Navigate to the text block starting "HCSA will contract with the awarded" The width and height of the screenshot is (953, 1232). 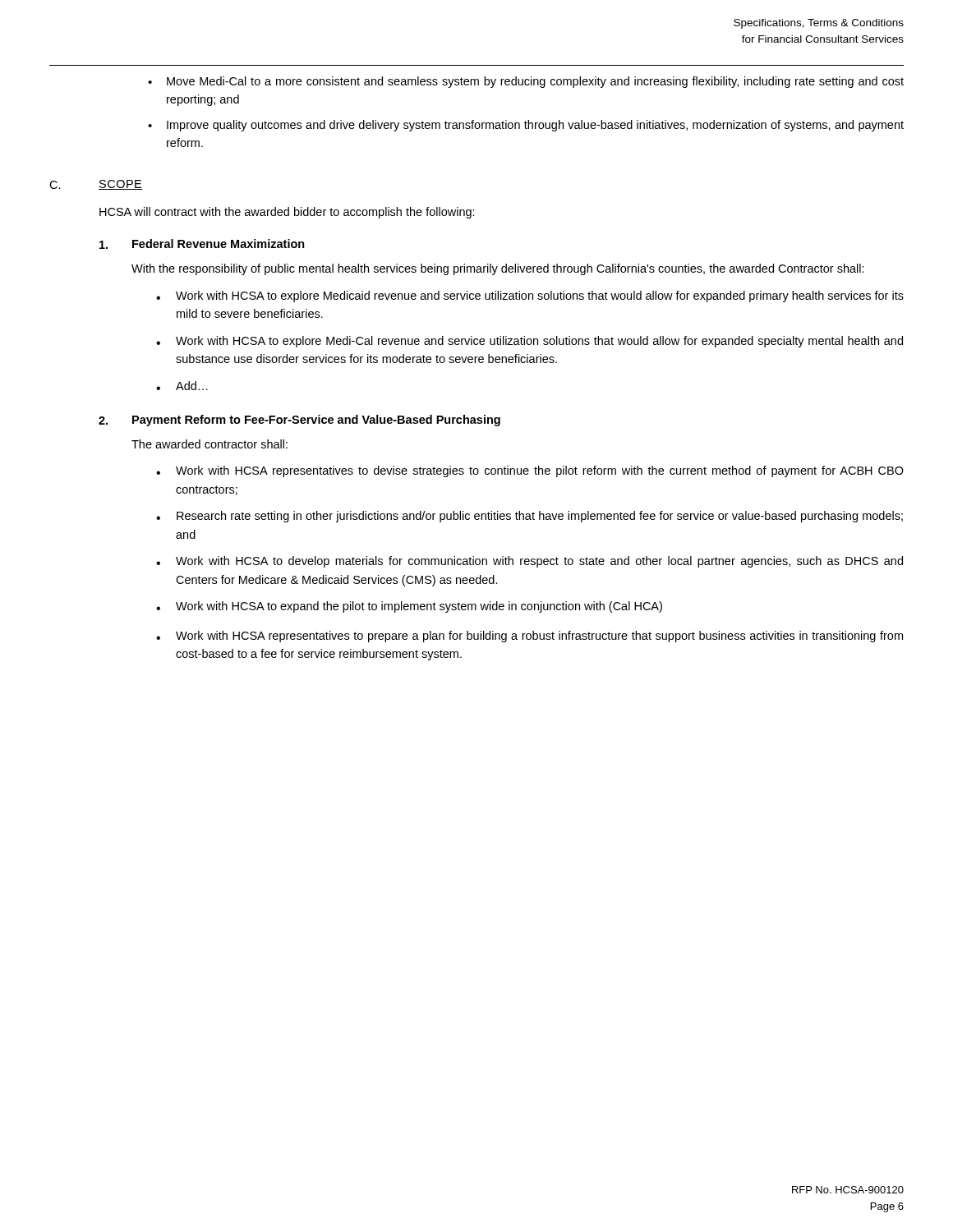click(287, 212)
